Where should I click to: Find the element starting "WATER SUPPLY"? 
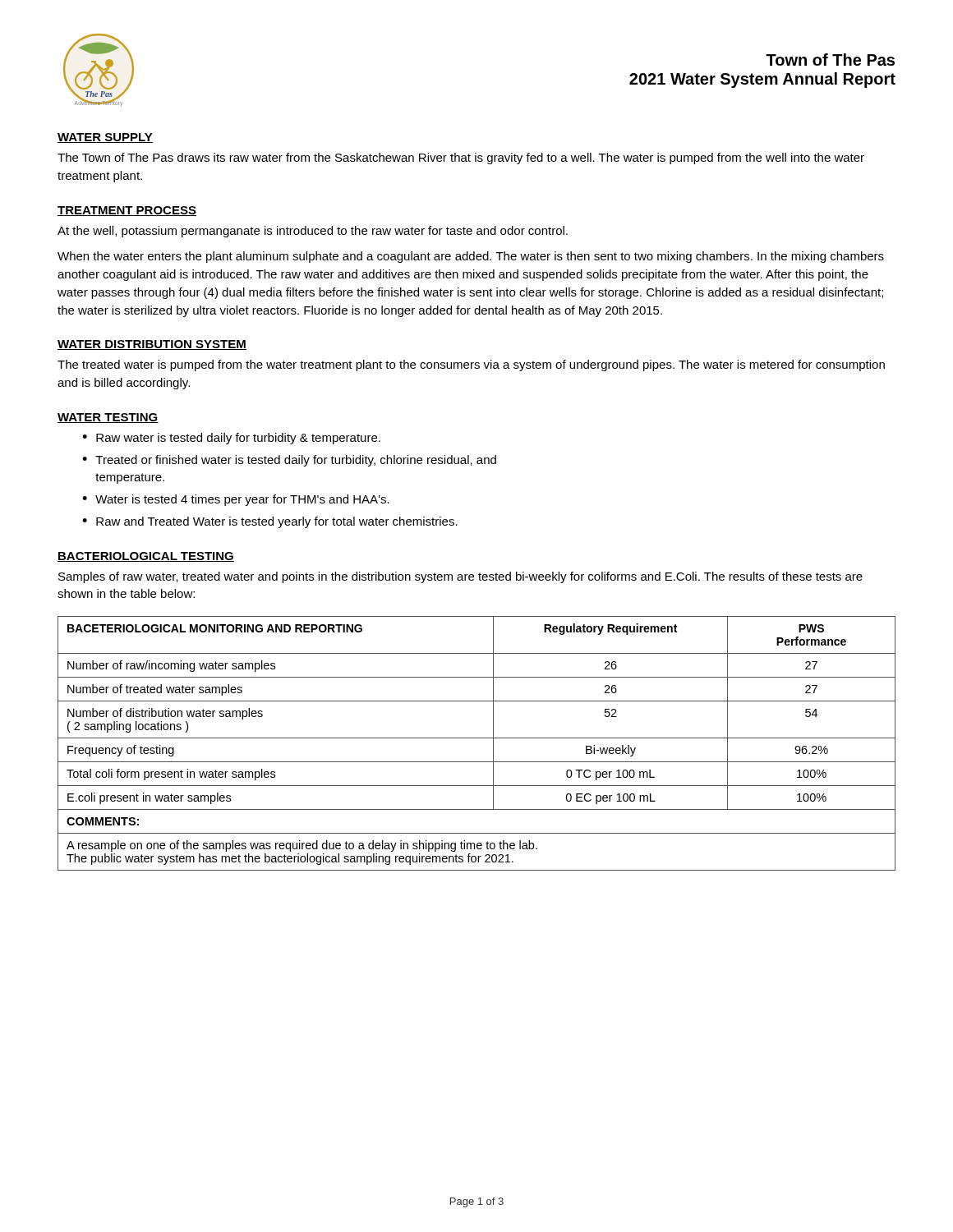[x=105, y=137]
